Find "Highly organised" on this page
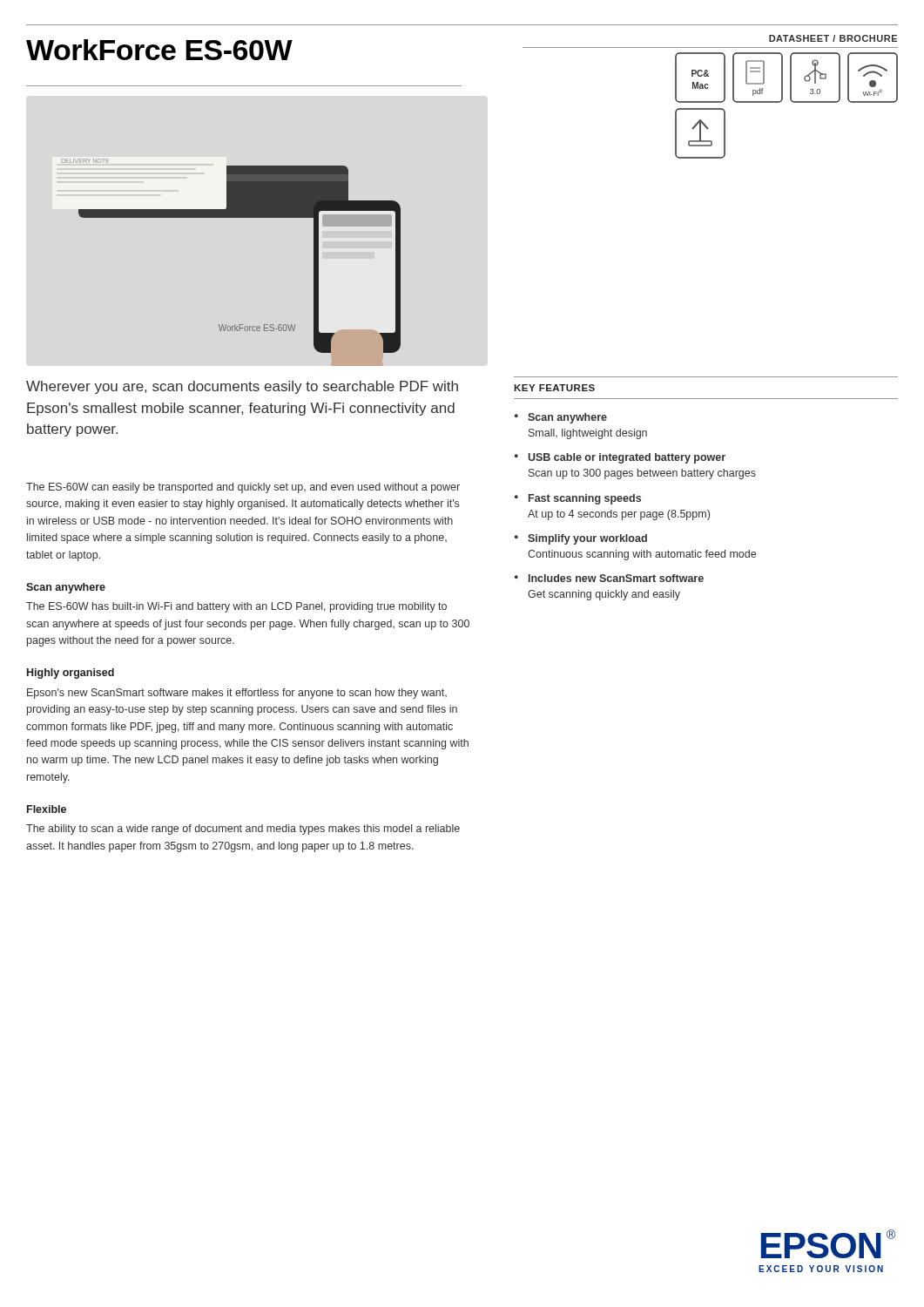 [70, 673]
